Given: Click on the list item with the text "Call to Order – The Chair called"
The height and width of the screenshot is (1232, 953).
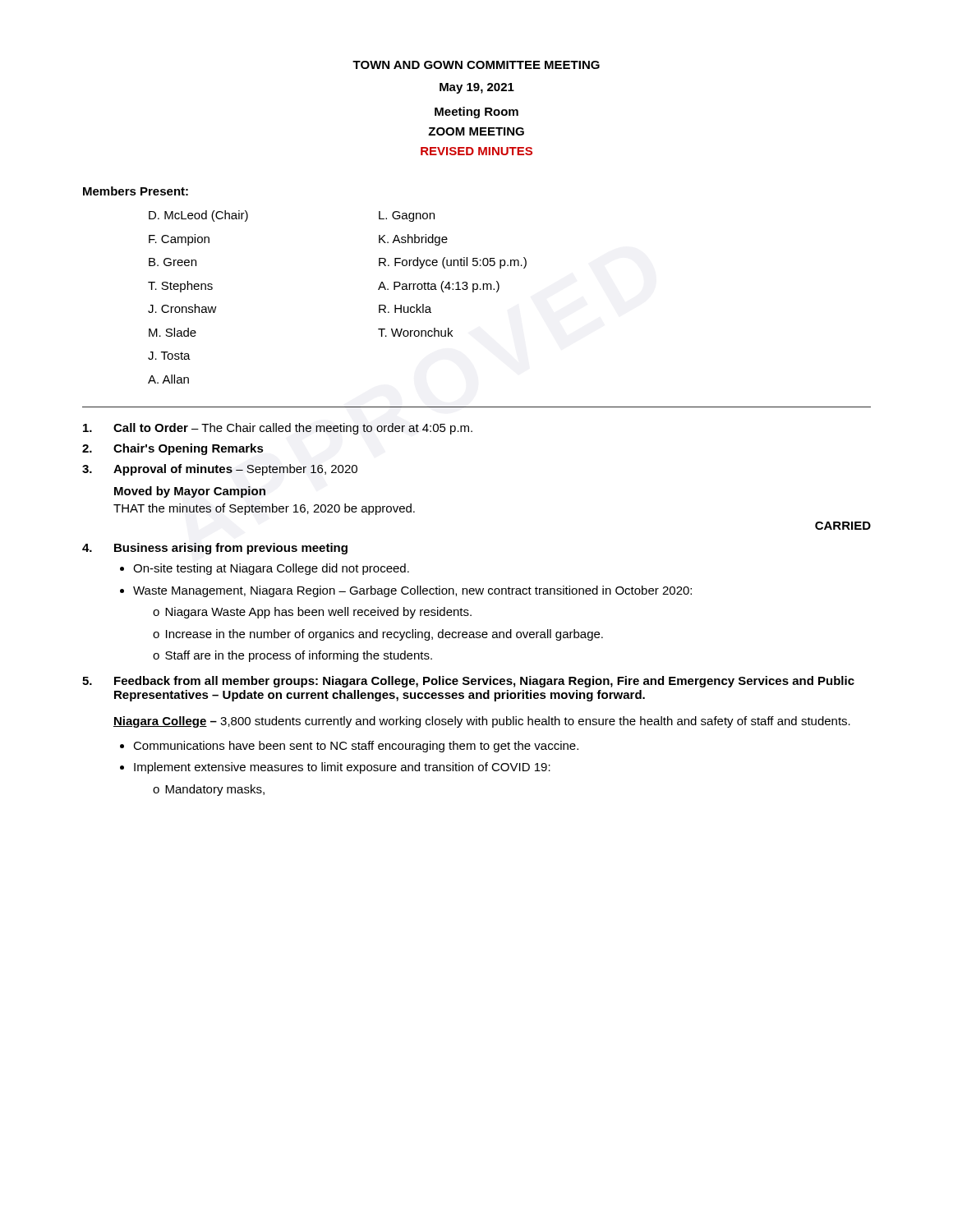Looking at the screenshot, I should (x=476, y=428).
